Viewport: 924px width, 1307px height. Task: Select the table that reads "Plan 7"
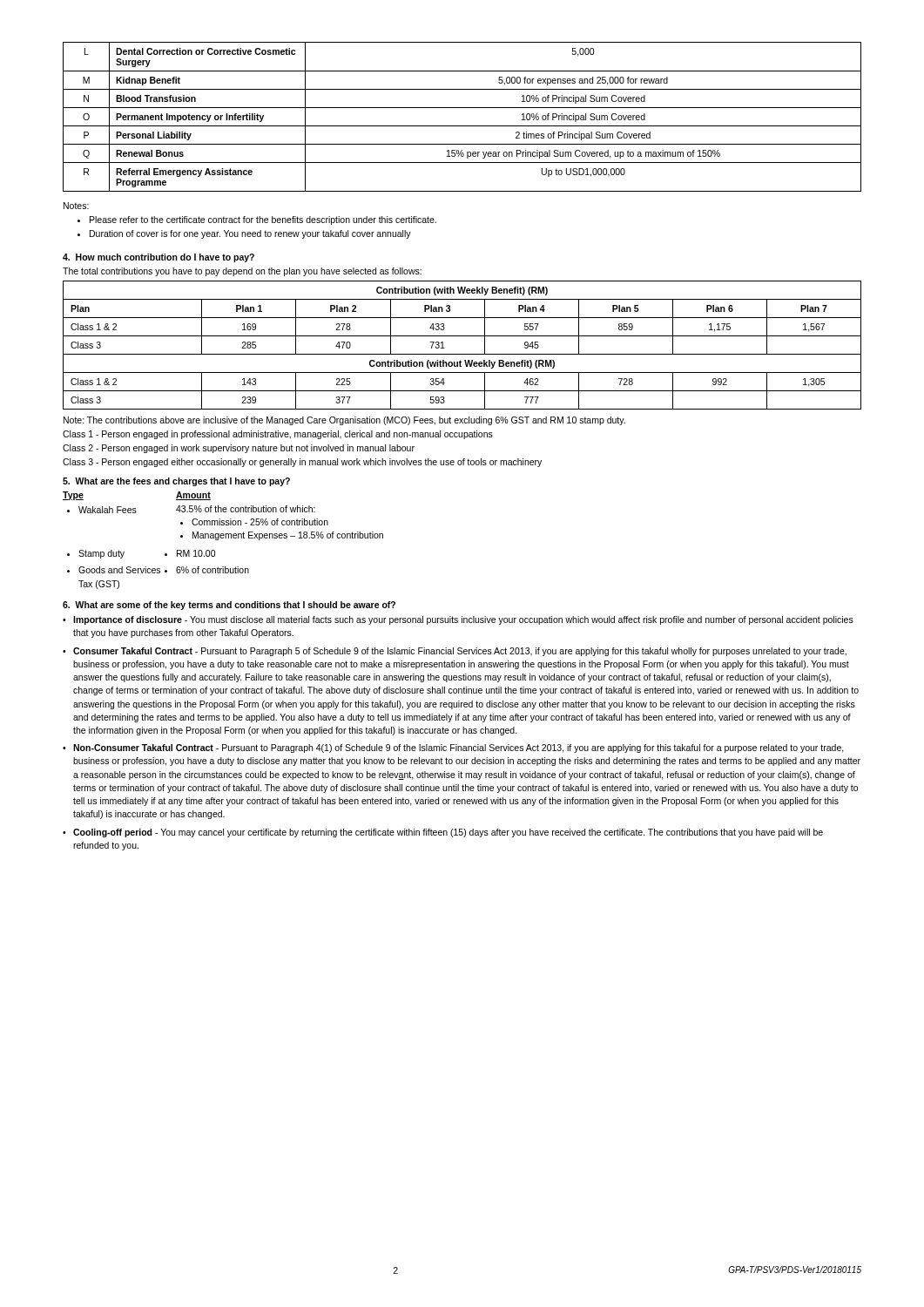tap(462, 345)
